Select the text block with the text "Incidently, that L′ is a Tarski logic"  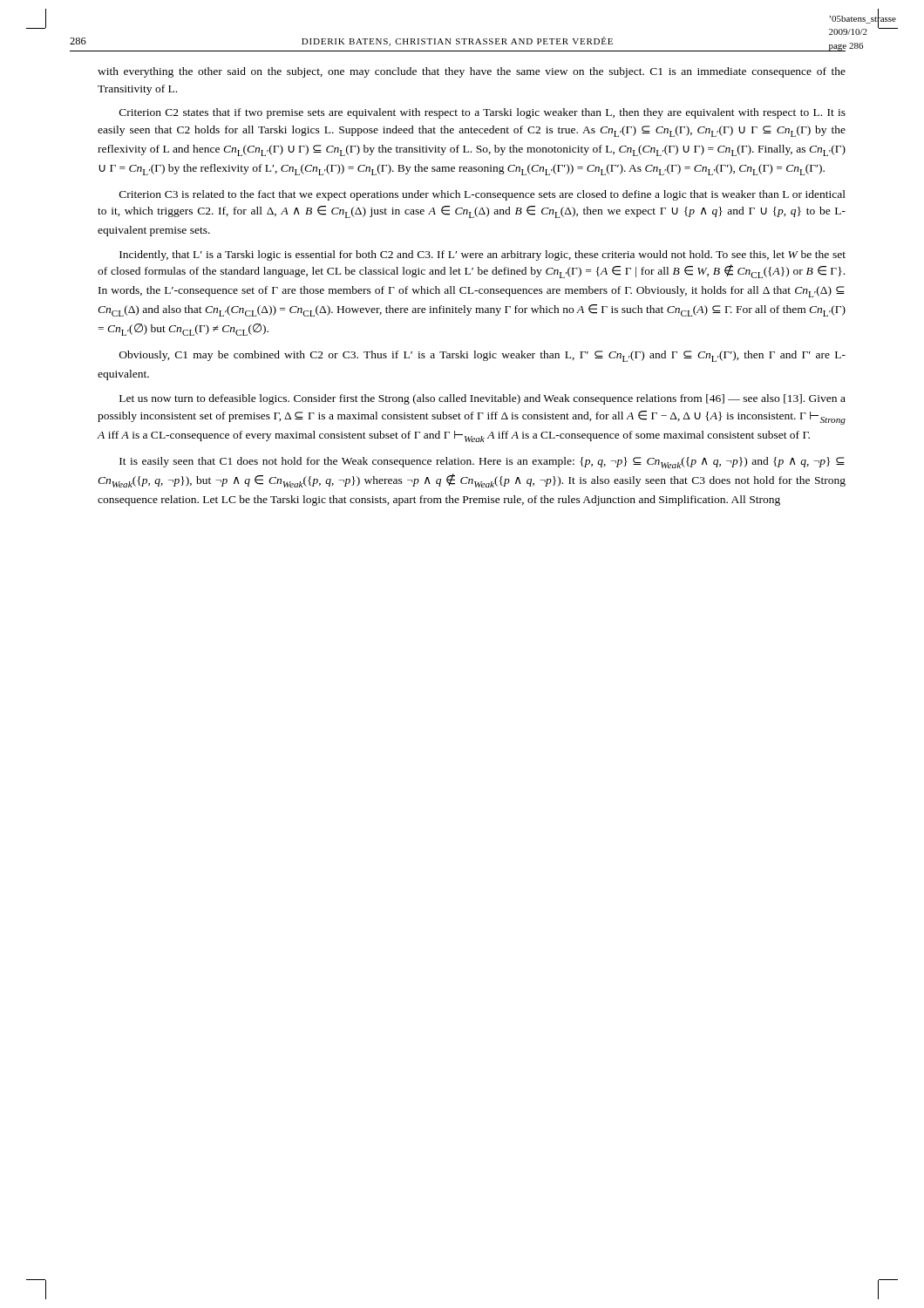(x=472, y=293)
